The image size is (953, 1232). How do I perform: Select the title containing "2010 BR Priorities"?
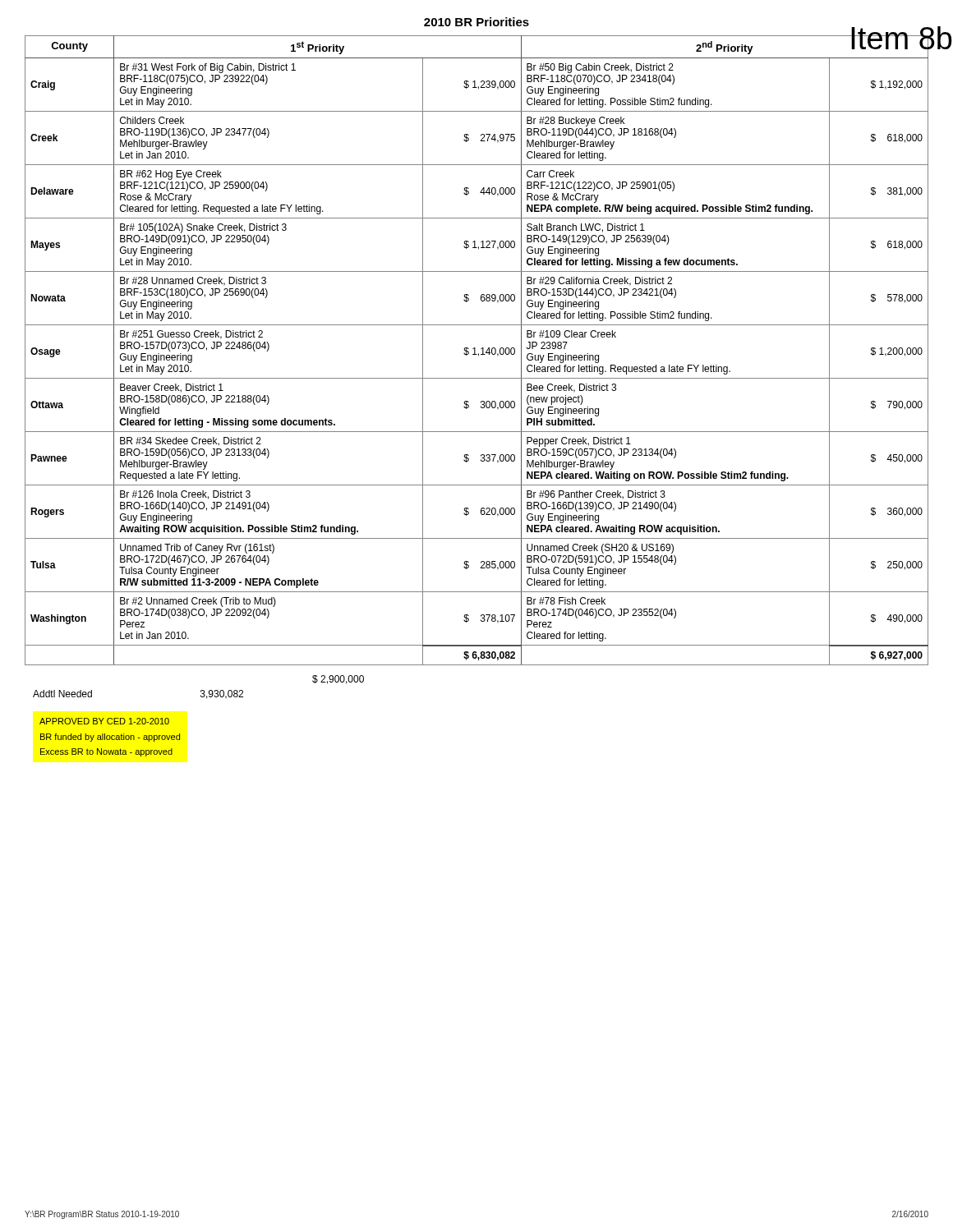tap(476, 22)
